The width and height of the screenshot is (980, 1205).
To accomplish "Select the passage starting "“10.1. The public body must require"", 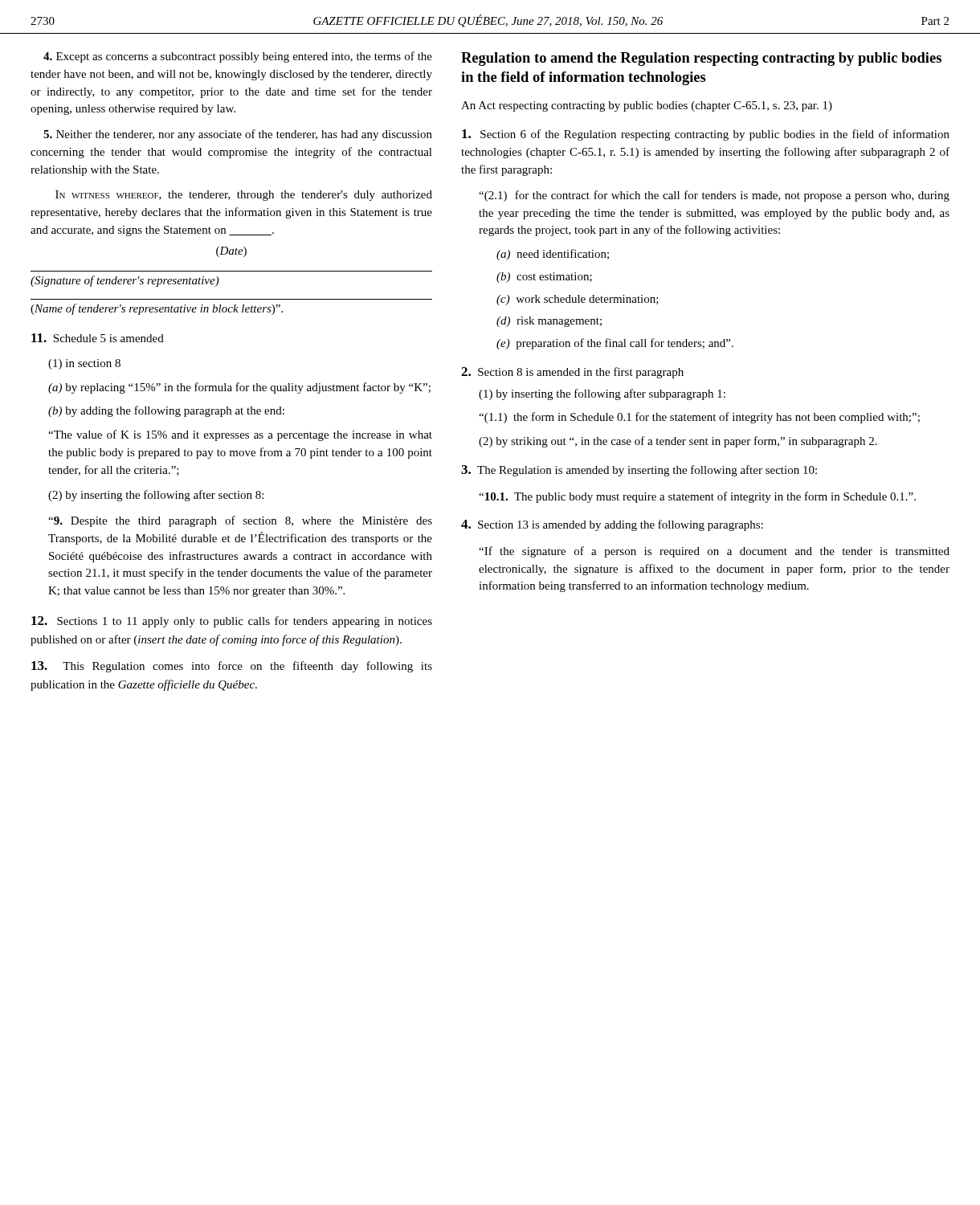I will 698,496.
